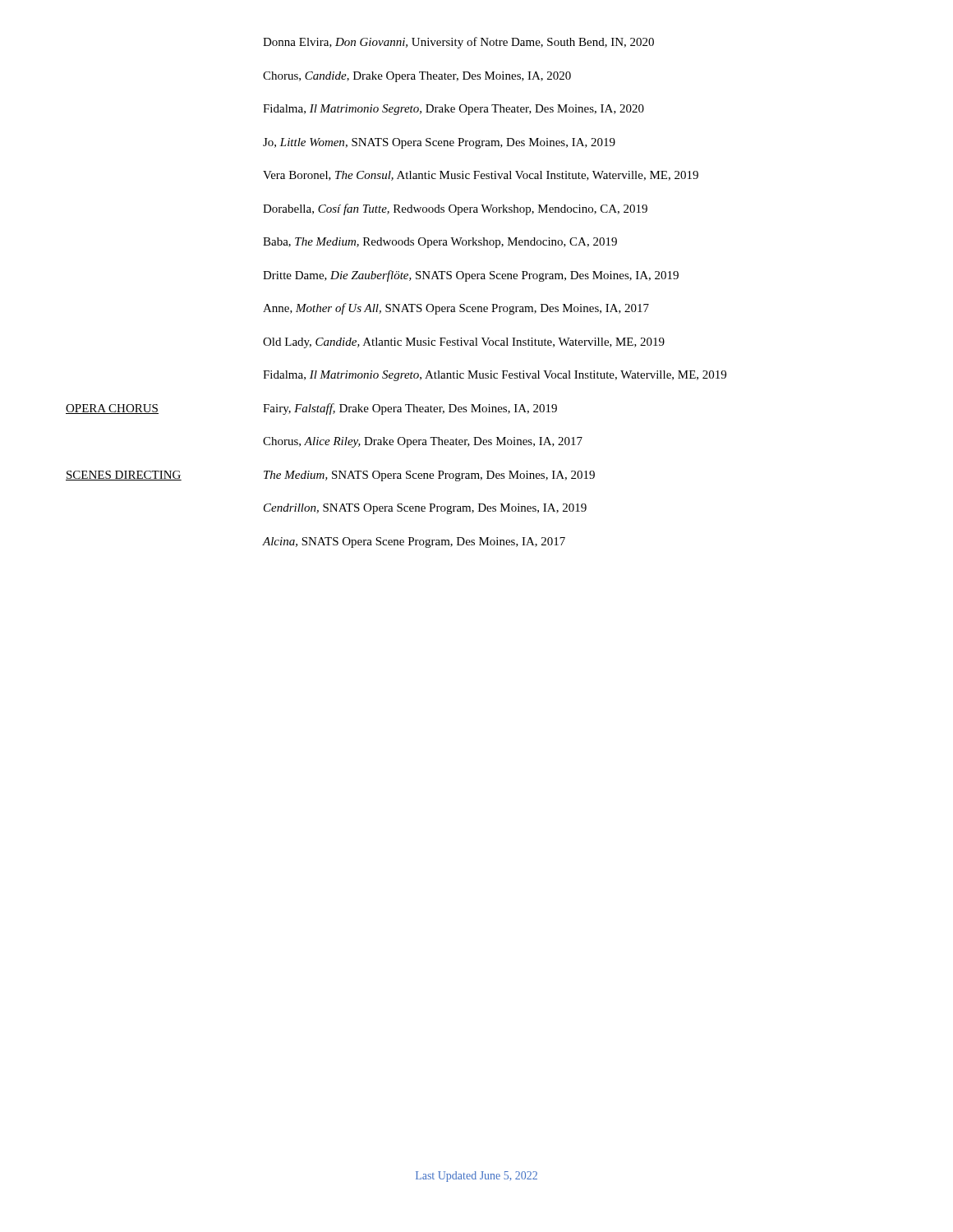Viewport: 953px width, 1232px height.
Task: Select the passage starting "Dritte Dame, Die Zauberflöte, SNATS Opera Scene"
Action: (471, 275)
